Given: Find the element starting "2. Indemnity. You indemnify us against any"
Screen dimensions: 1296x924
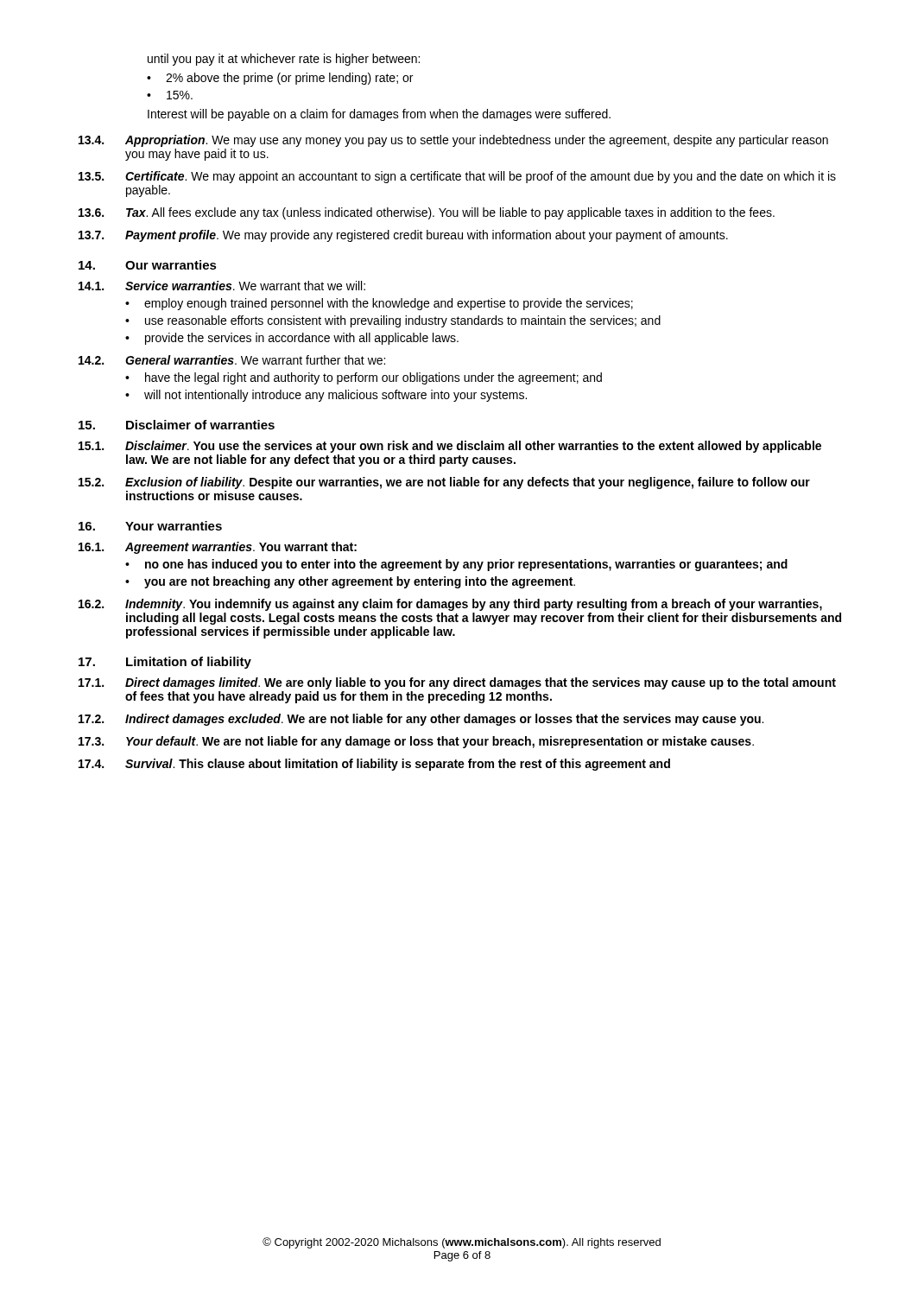Looking at the screenshot, I should coord(462,618).
